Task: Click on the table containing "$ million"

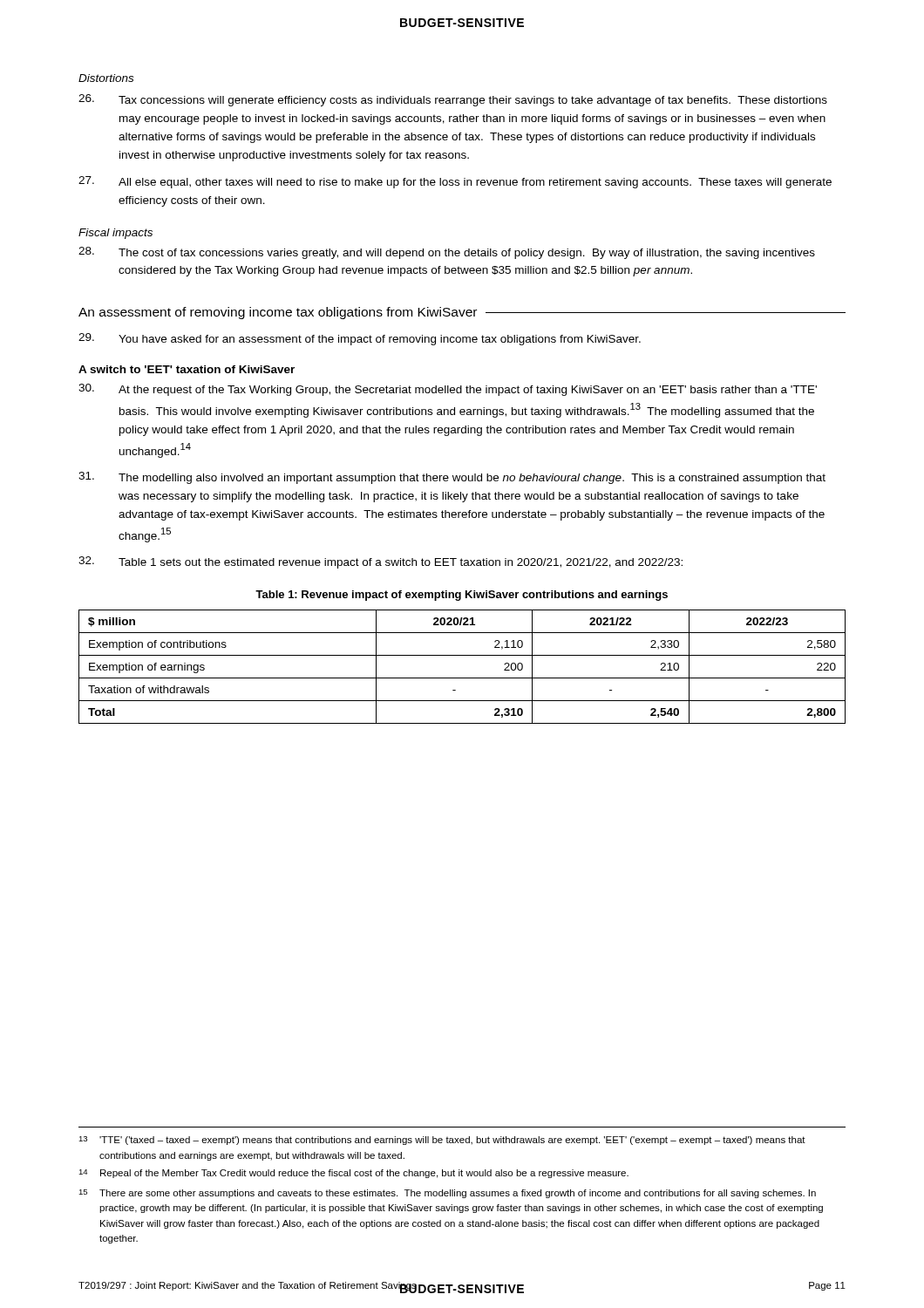Action: (x=462, y=667)
